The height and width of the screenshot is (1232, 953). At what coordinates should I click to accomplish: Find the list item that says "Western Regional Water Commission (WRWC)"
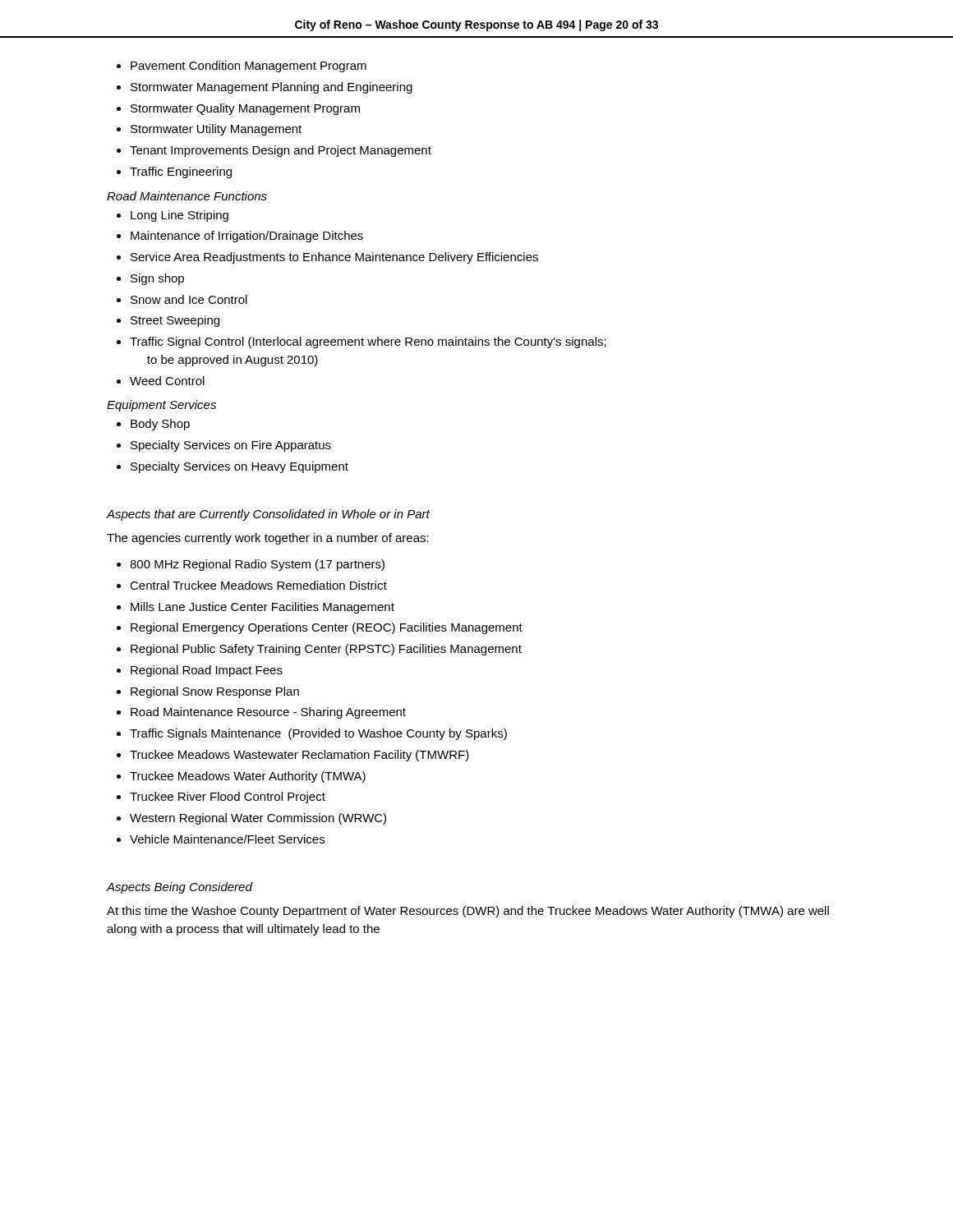[258, 819]
